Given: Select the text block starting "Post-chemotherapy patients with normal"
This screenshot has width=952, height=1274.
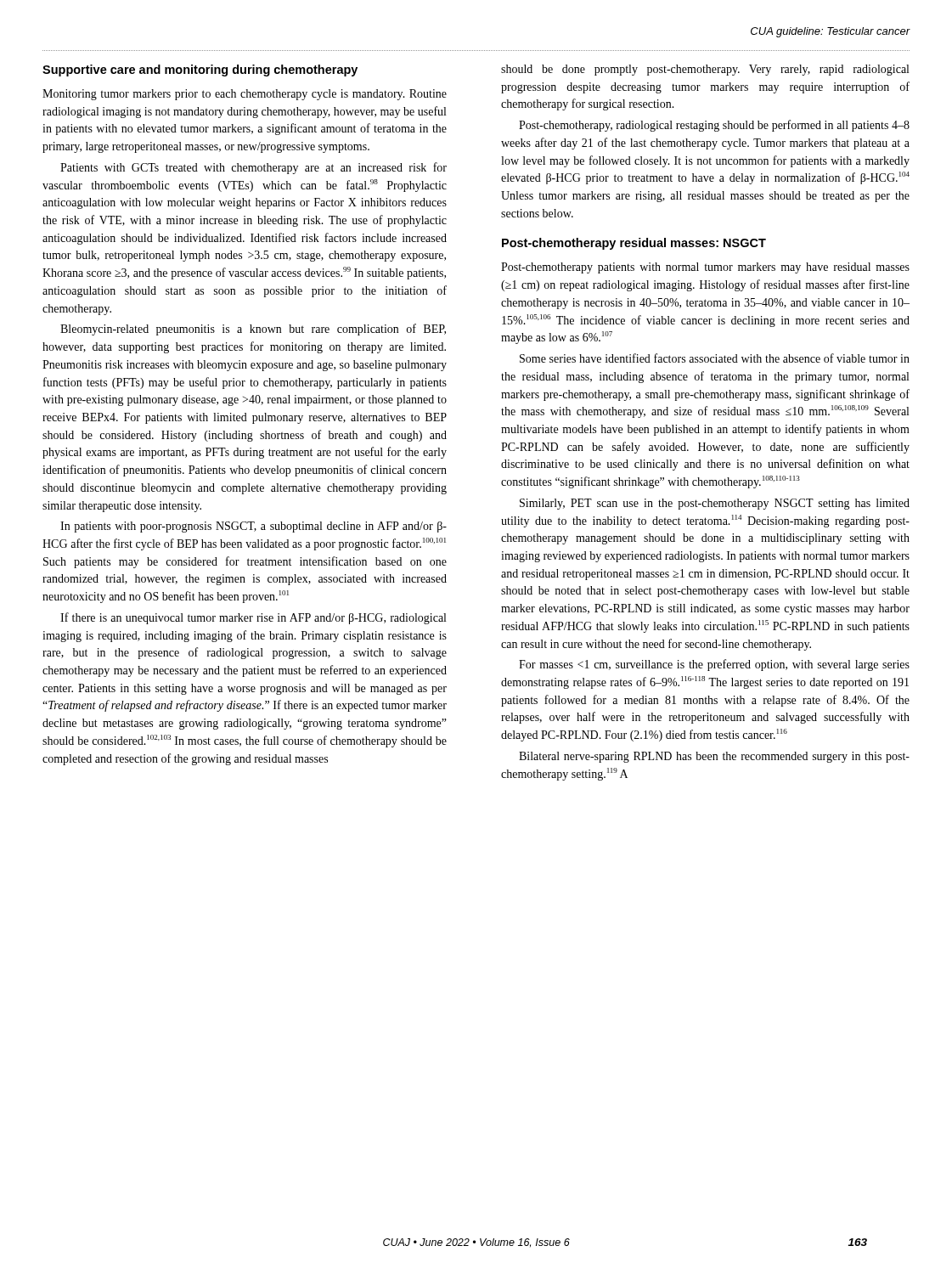Looking at the screenshot, I should [x=705, y=521].
